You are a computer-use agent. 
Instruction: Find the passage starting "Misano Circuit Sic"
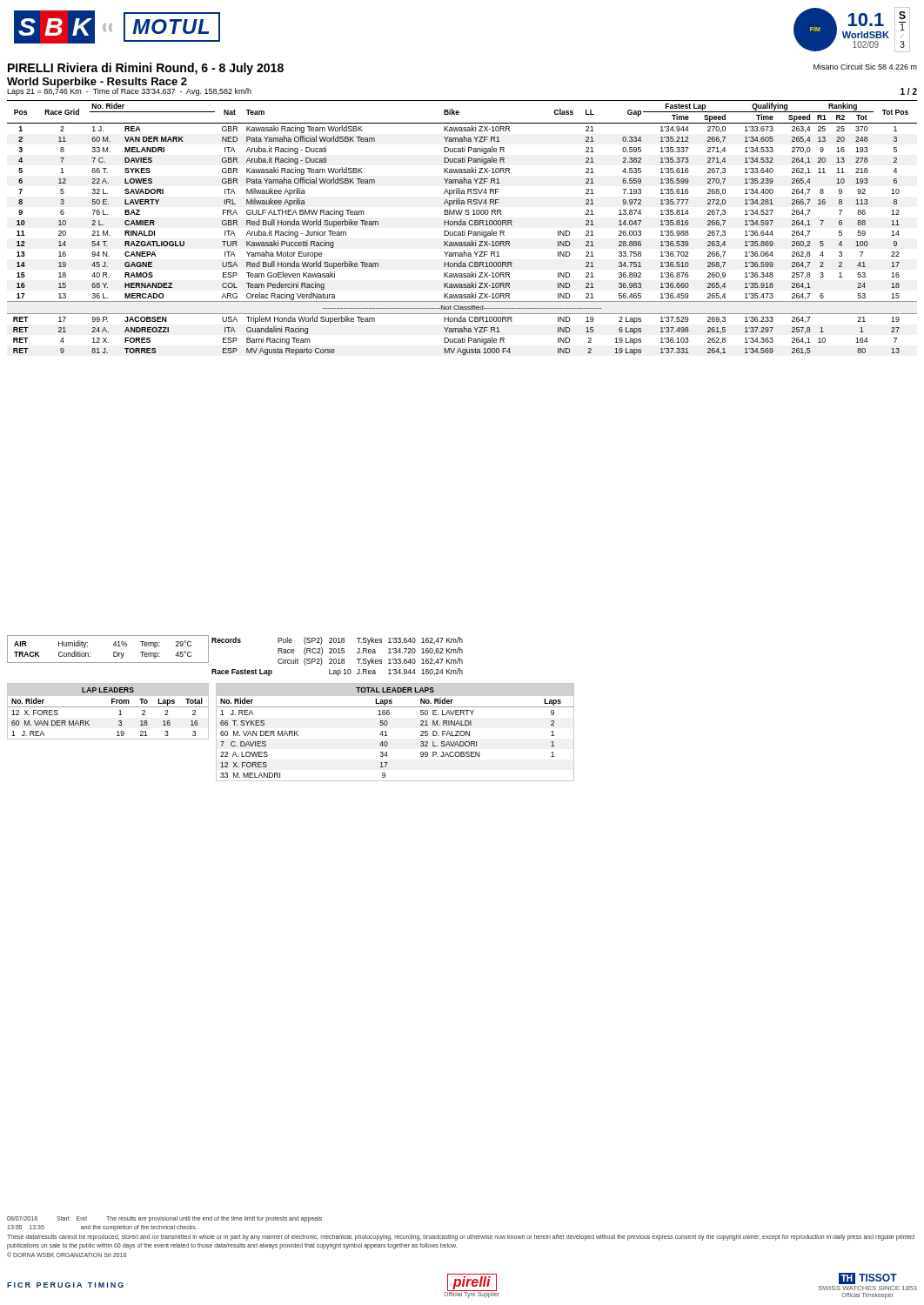point(865,67)
